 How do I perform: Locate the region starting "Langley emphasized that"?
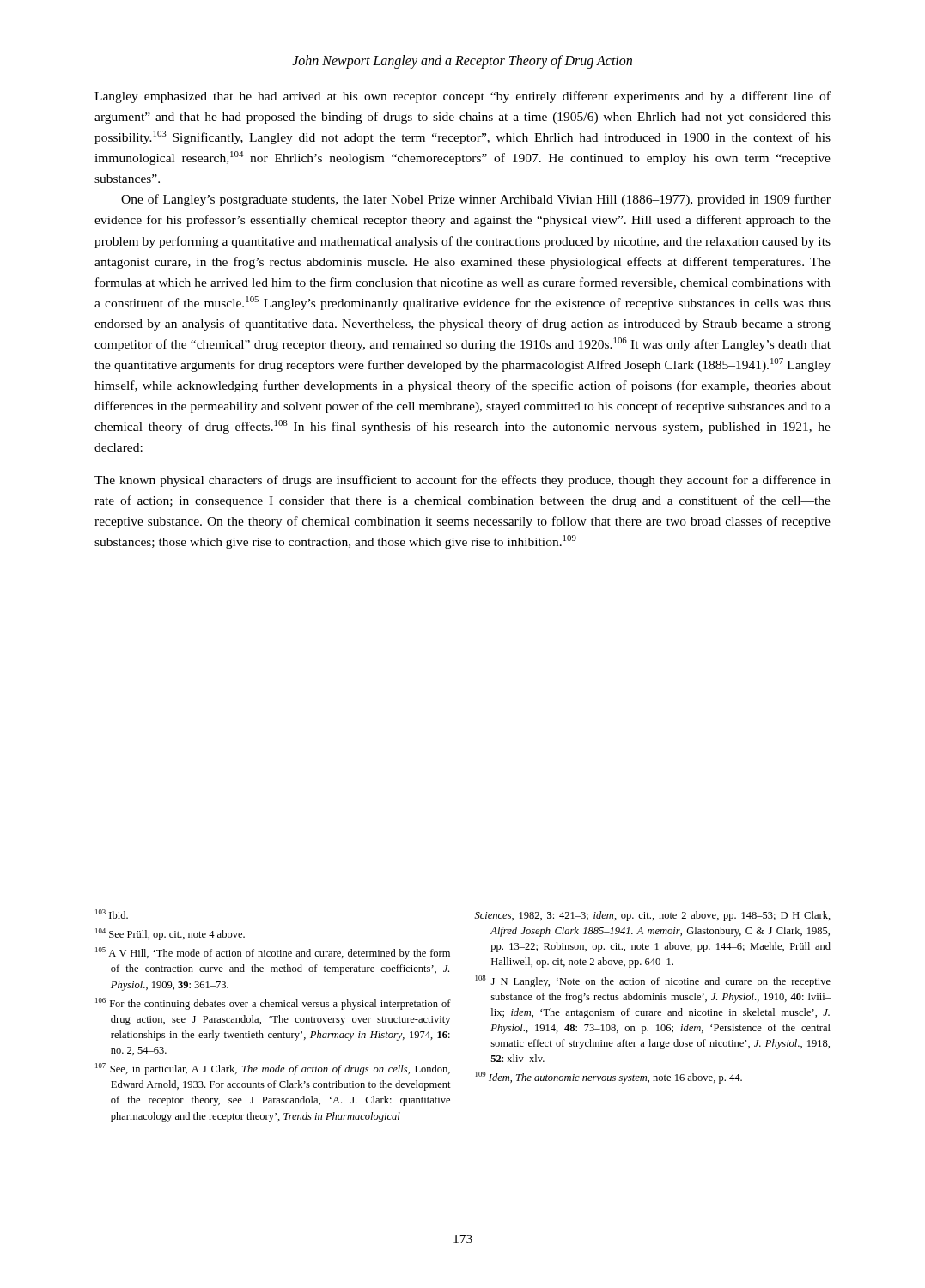click(x=462, y=272)
